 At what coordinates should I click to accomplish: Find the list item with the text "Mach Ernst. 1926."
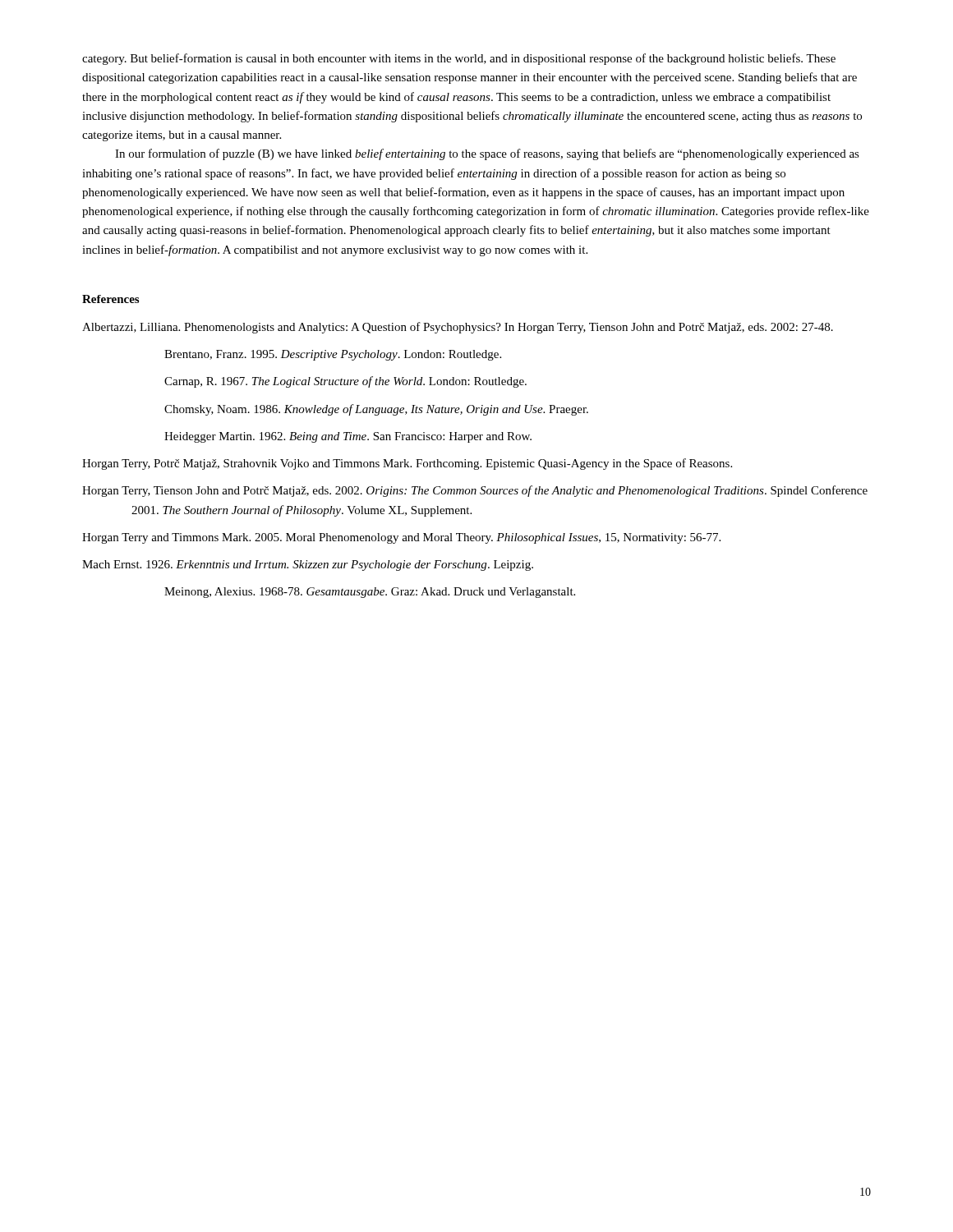tap(308, 564)
